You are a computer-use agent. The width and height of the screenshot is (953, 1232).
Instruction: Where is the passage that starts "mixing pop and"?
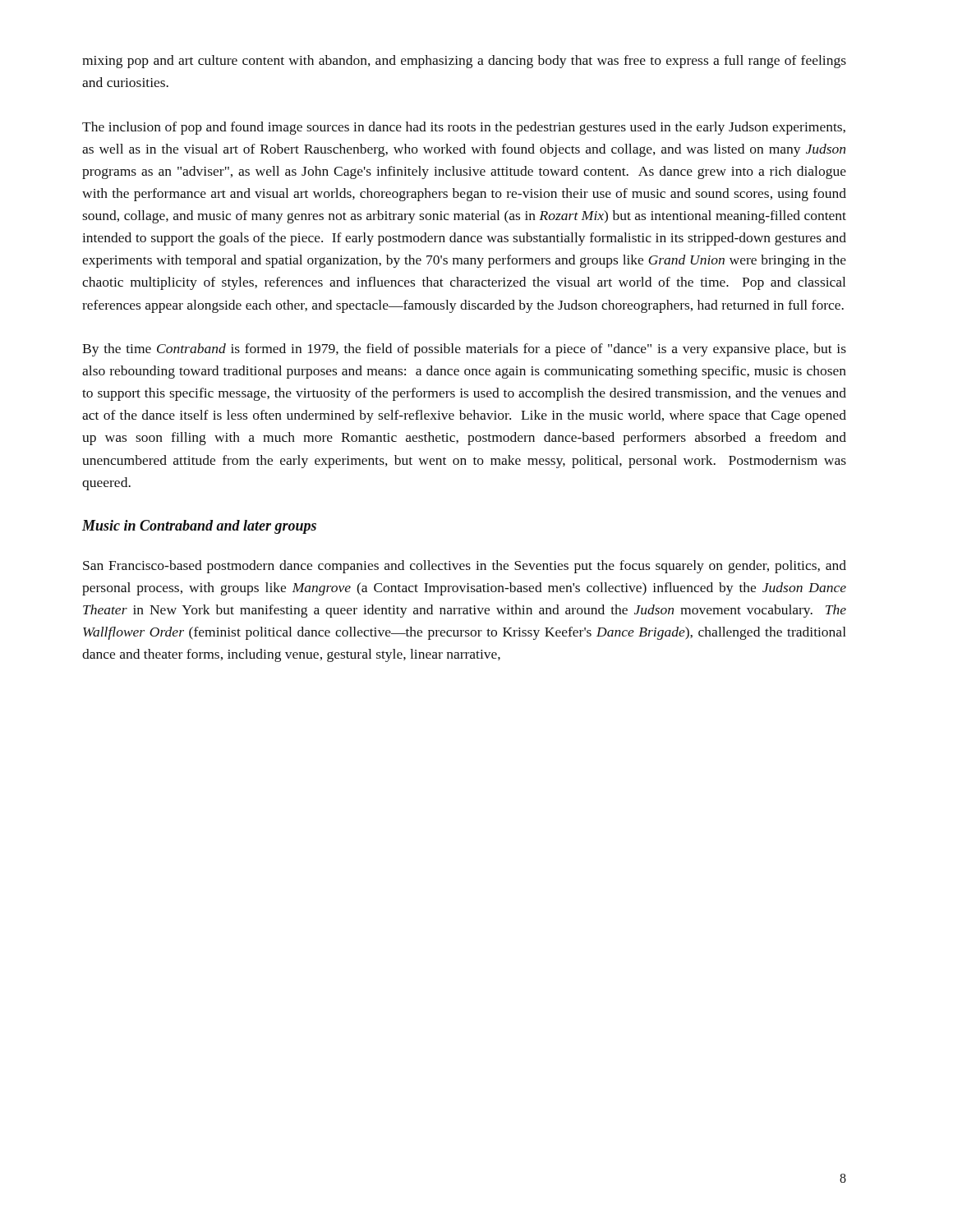[464, 71]
